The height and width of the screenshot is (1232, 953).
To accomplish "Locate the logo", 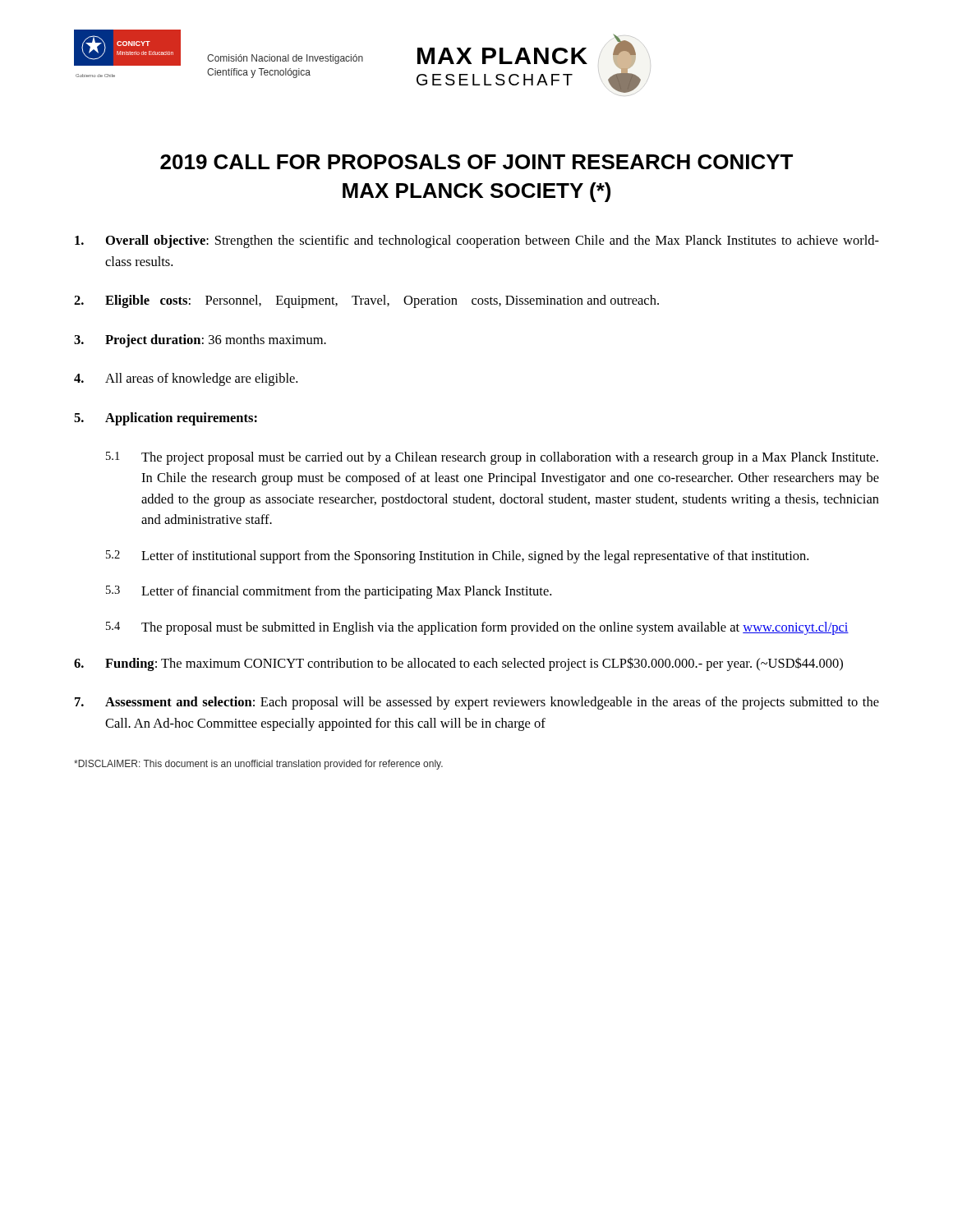I will click(476, 51).
